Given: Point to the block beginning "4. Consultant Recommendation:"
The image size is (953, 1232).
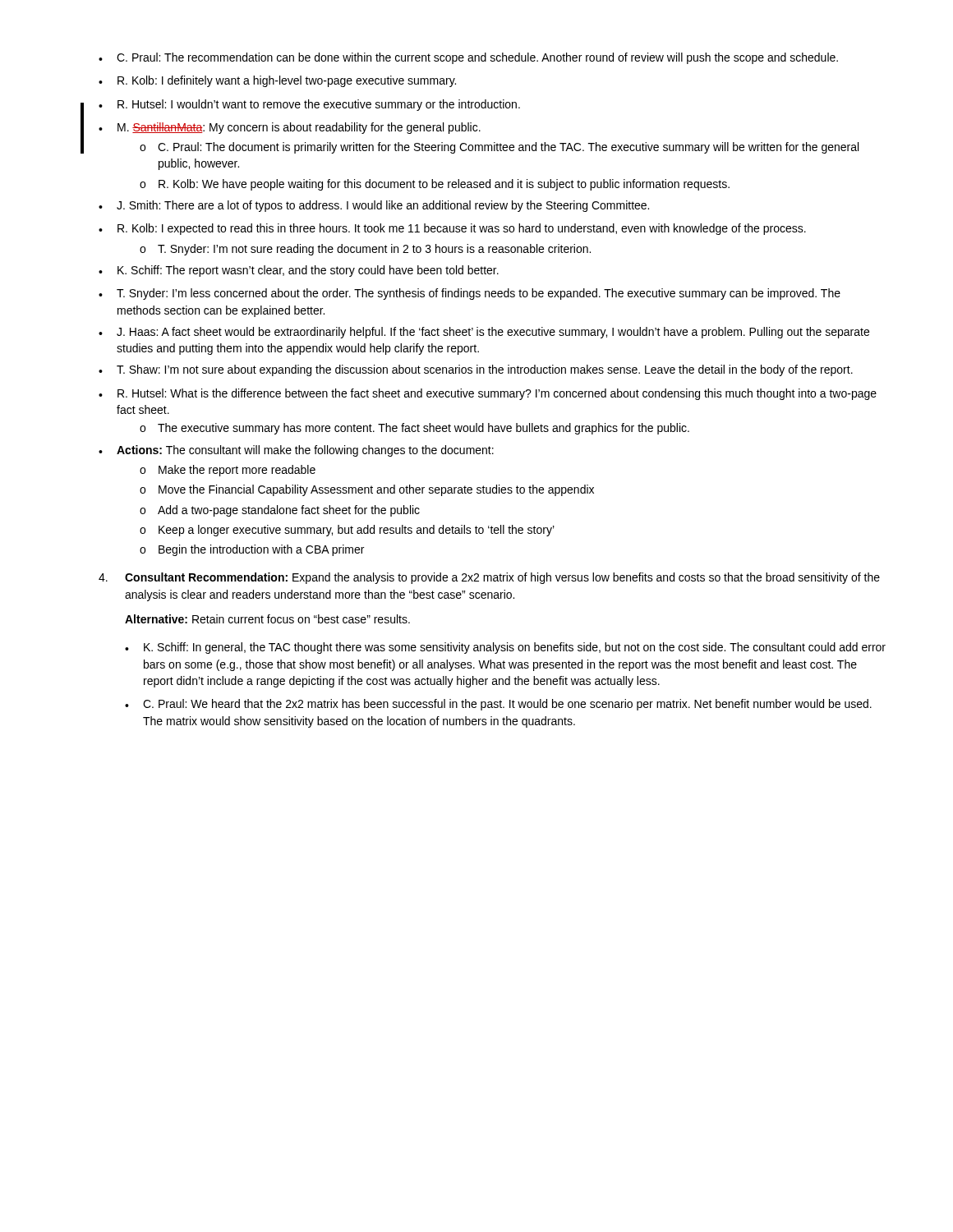Looking at the screenshot, I should click(493, 586).
